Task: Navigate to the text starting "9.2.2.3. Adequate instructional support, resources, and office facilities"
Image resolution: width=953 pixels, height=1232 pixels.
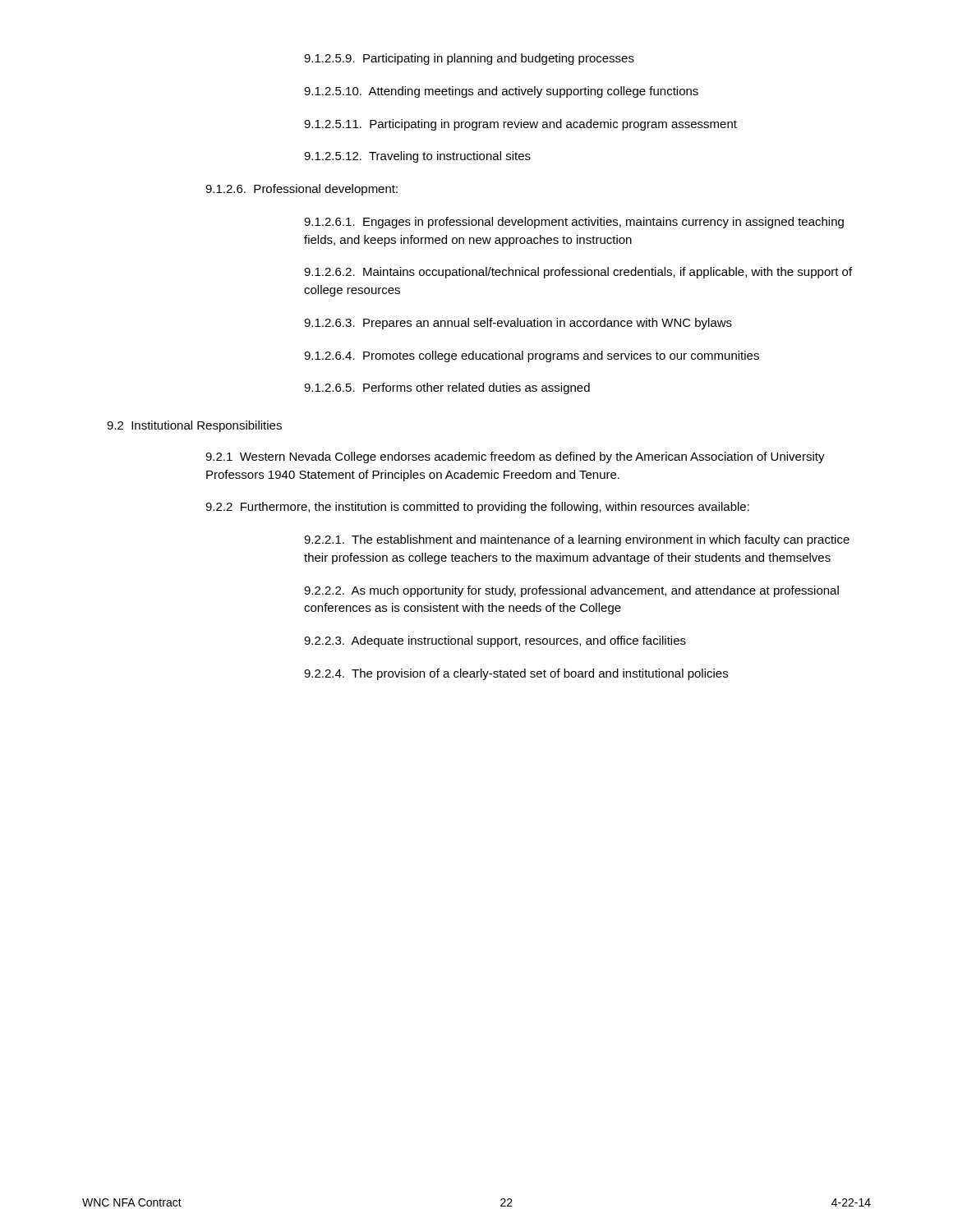Action: click(495, 640)
